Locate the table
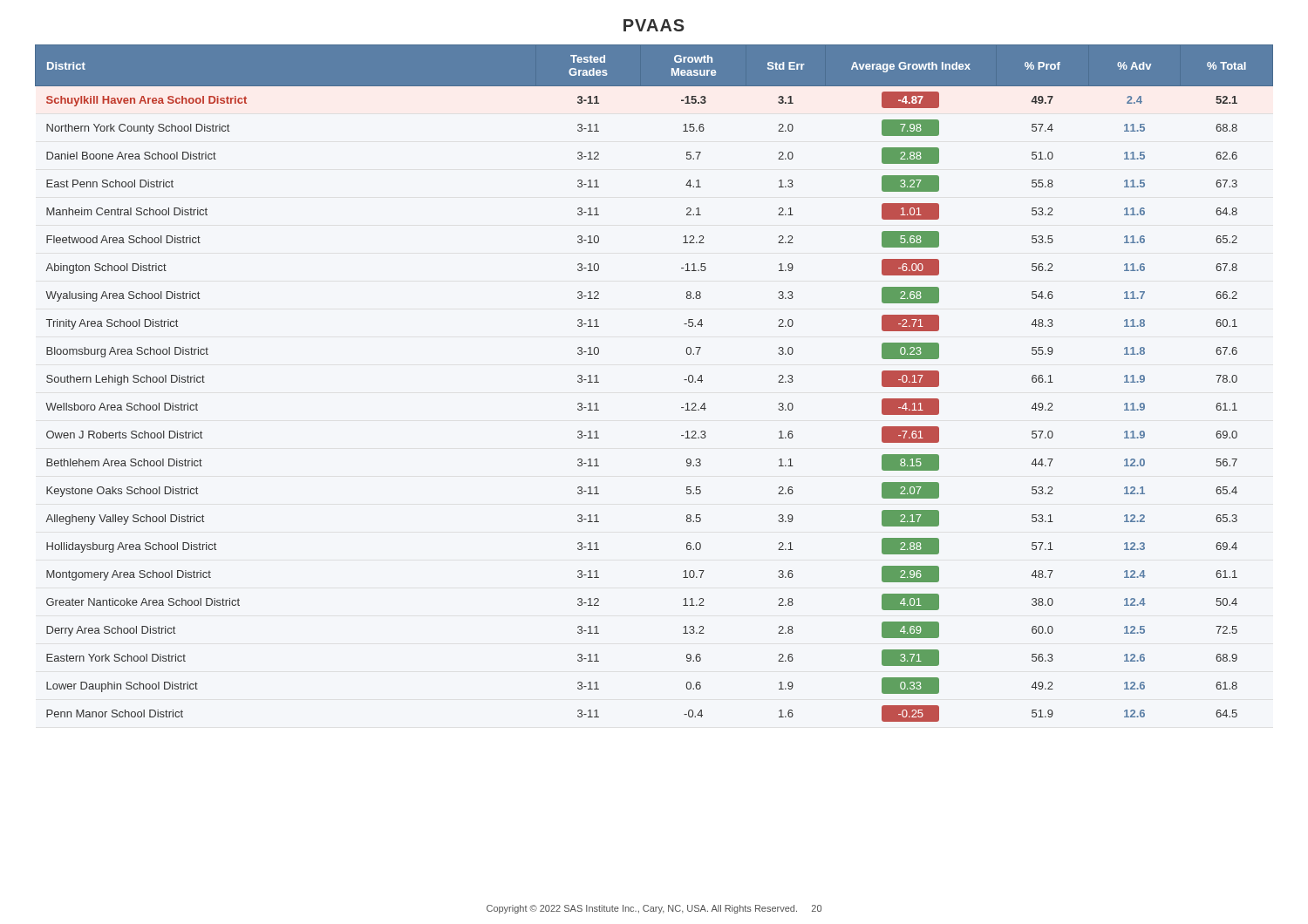 click(654, 386)
